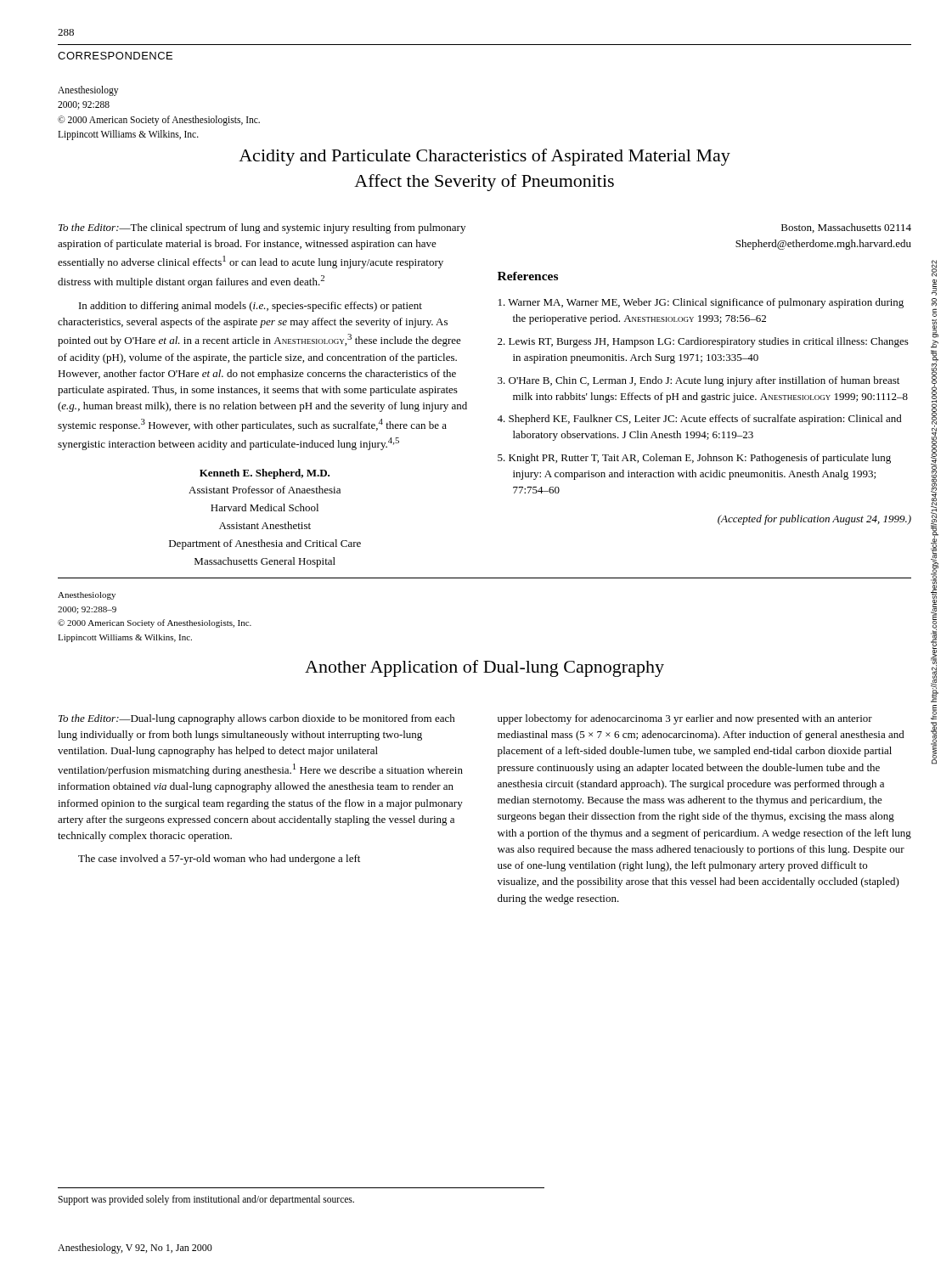Locate the text containing "Boston, Massachusetts 02114 Shepherd@etherdome.mgh.harvard.edu"
This screenshot has height=1274, width=952.
point(823,235)
